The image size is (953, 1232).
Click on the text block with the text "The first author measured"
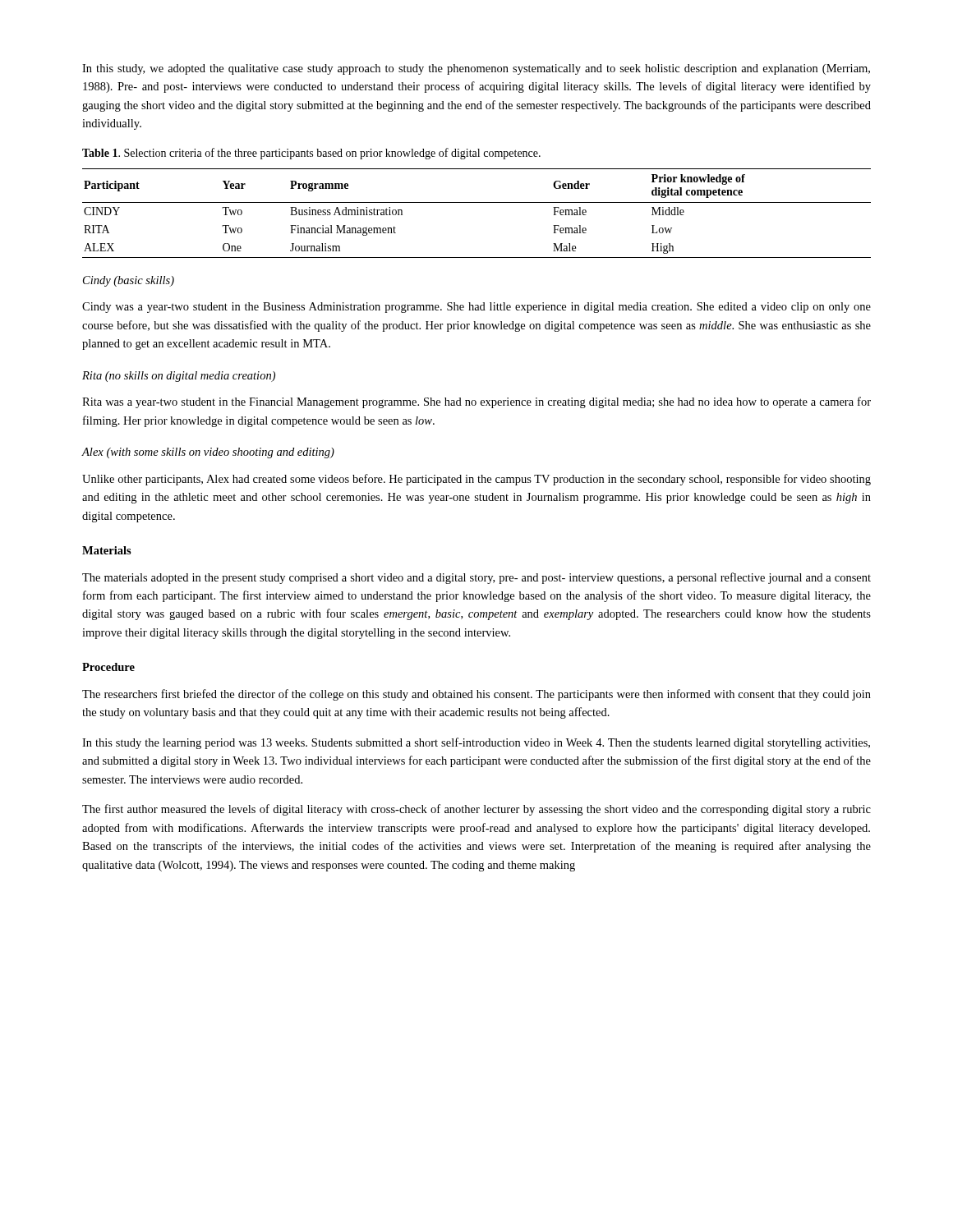pos(476,837)
